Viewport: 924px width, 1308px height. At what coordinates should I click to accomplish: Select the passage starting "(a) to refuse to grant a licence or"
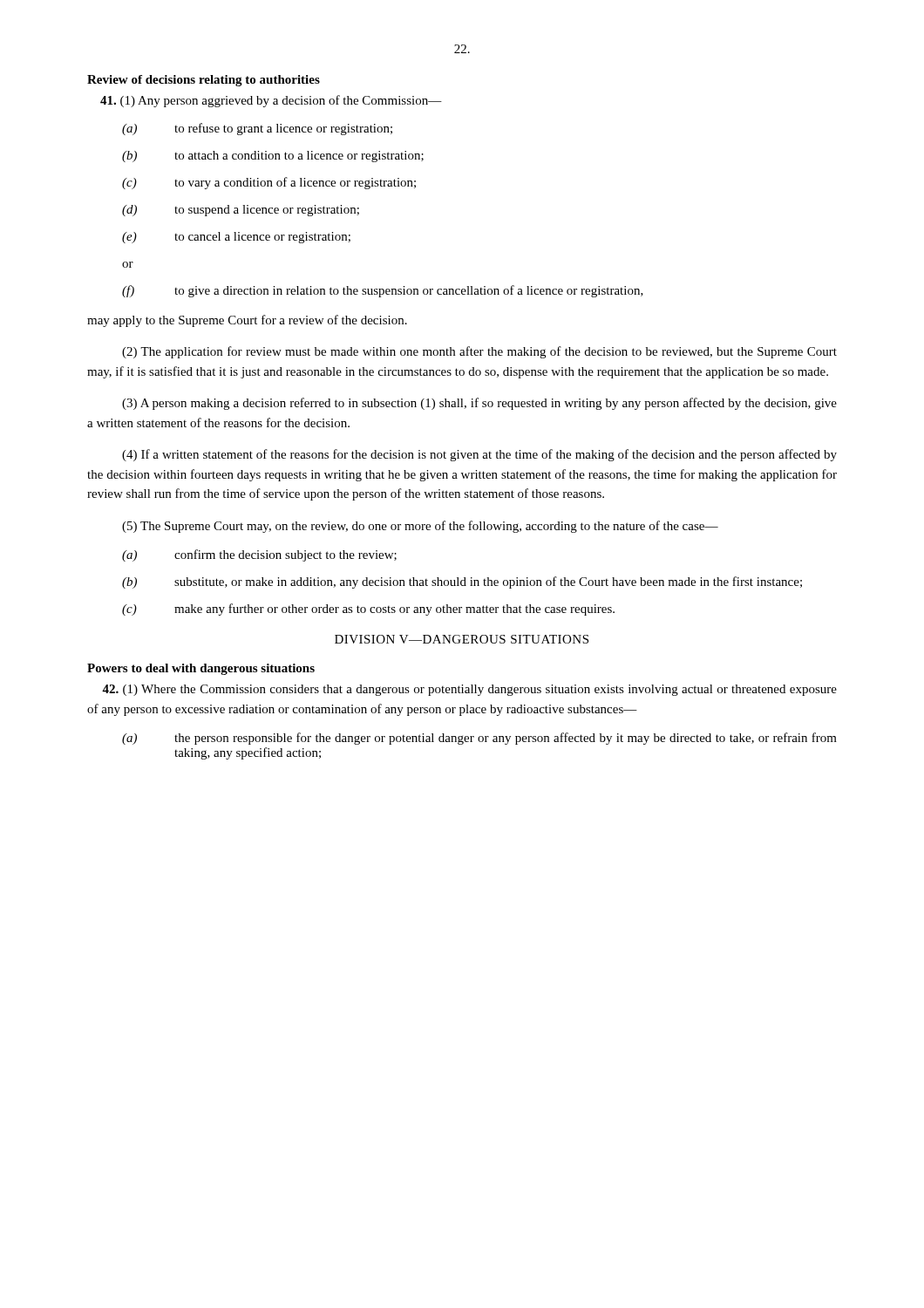coord(257,129)
